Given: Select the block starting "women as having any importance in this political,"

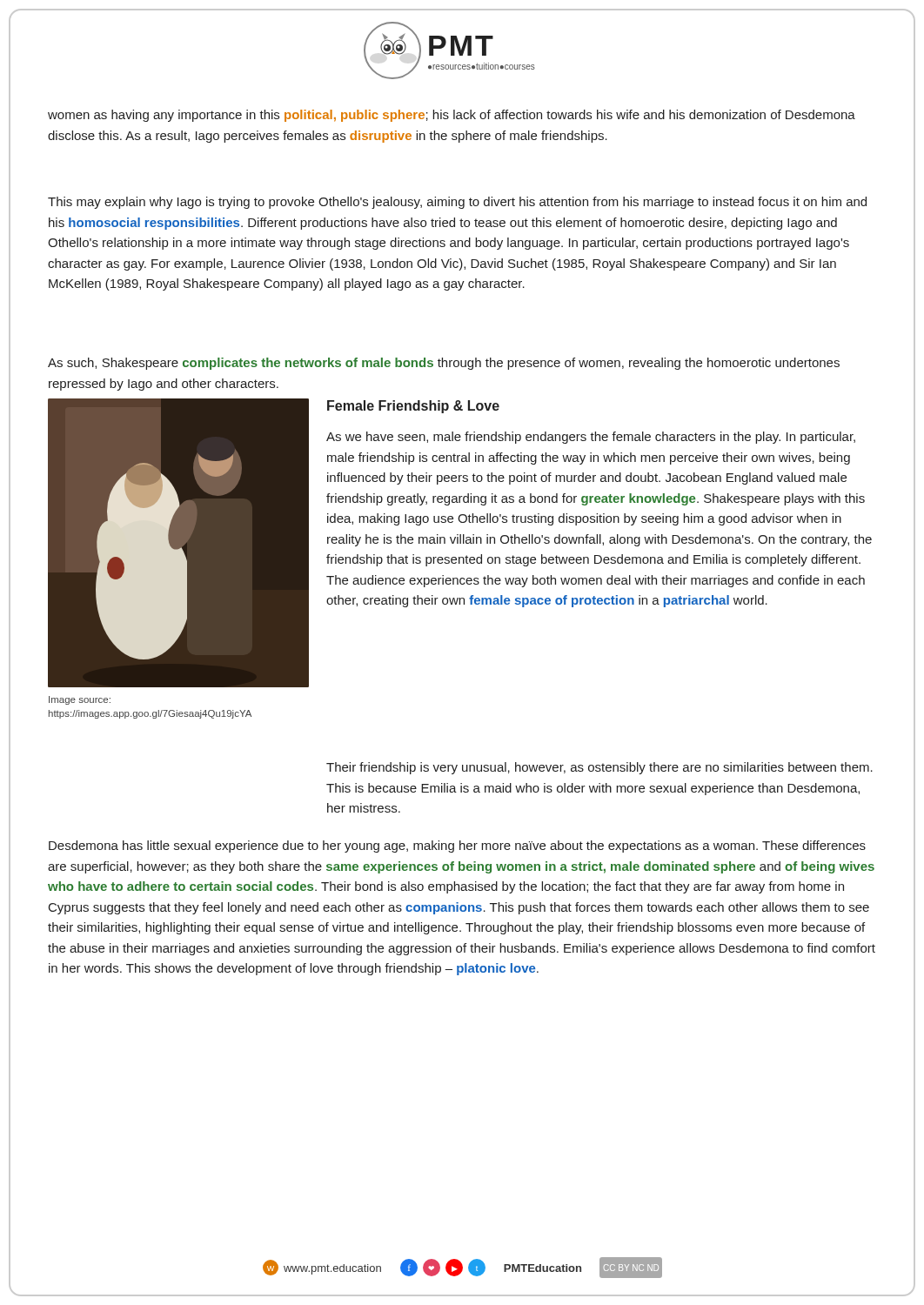Looking at the screenshot, I should tap(462, 125).
